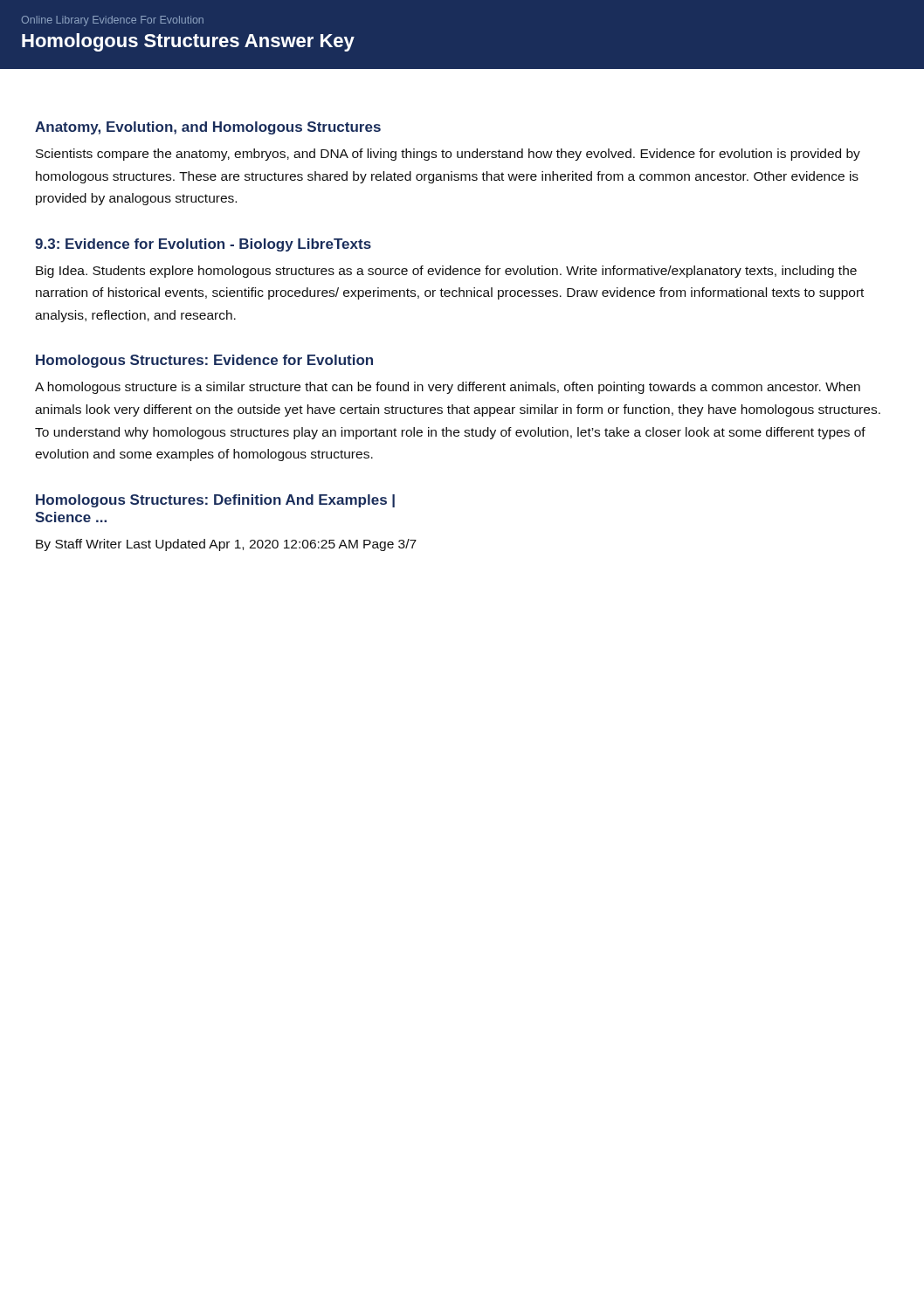924x1310 pixels.
Task: Where is the passage that starts "Scientists compare the"?
Action: coord(448,176)
